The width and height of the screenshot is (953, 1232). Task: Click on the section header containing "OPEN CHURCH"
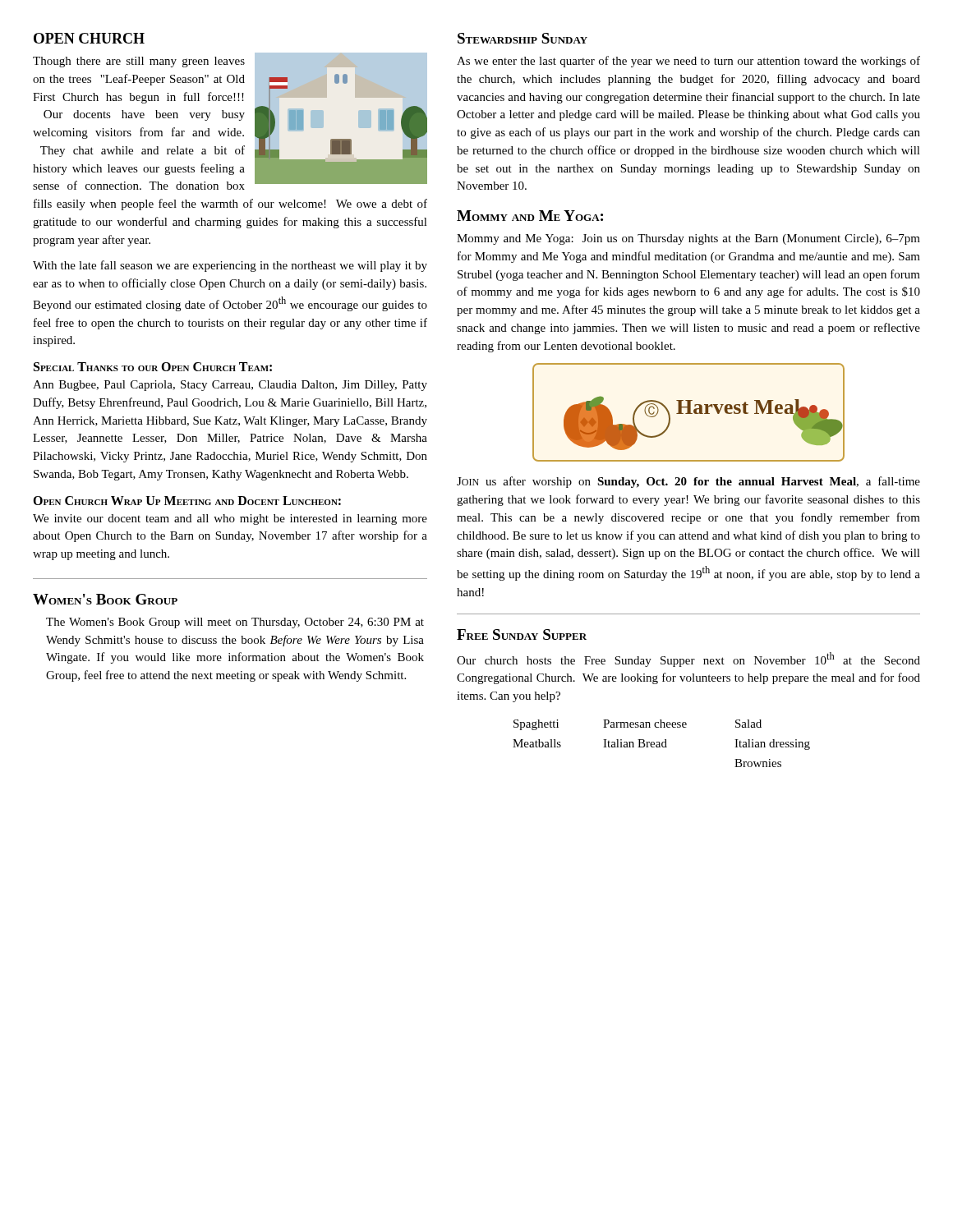89,38
